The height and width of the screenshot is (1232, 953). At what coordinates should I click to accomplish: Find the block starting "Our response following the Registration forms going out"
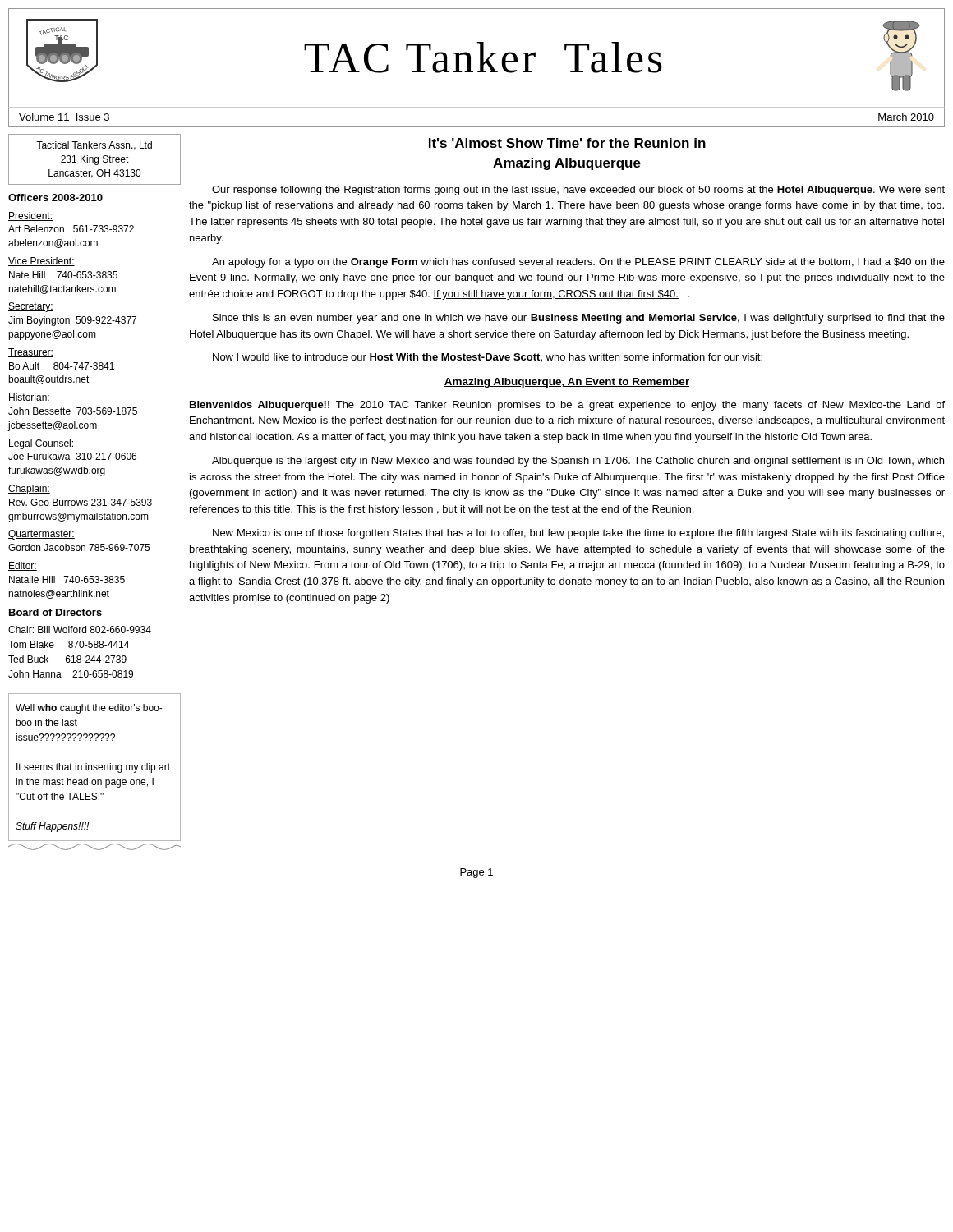click(x=567, y=213)
